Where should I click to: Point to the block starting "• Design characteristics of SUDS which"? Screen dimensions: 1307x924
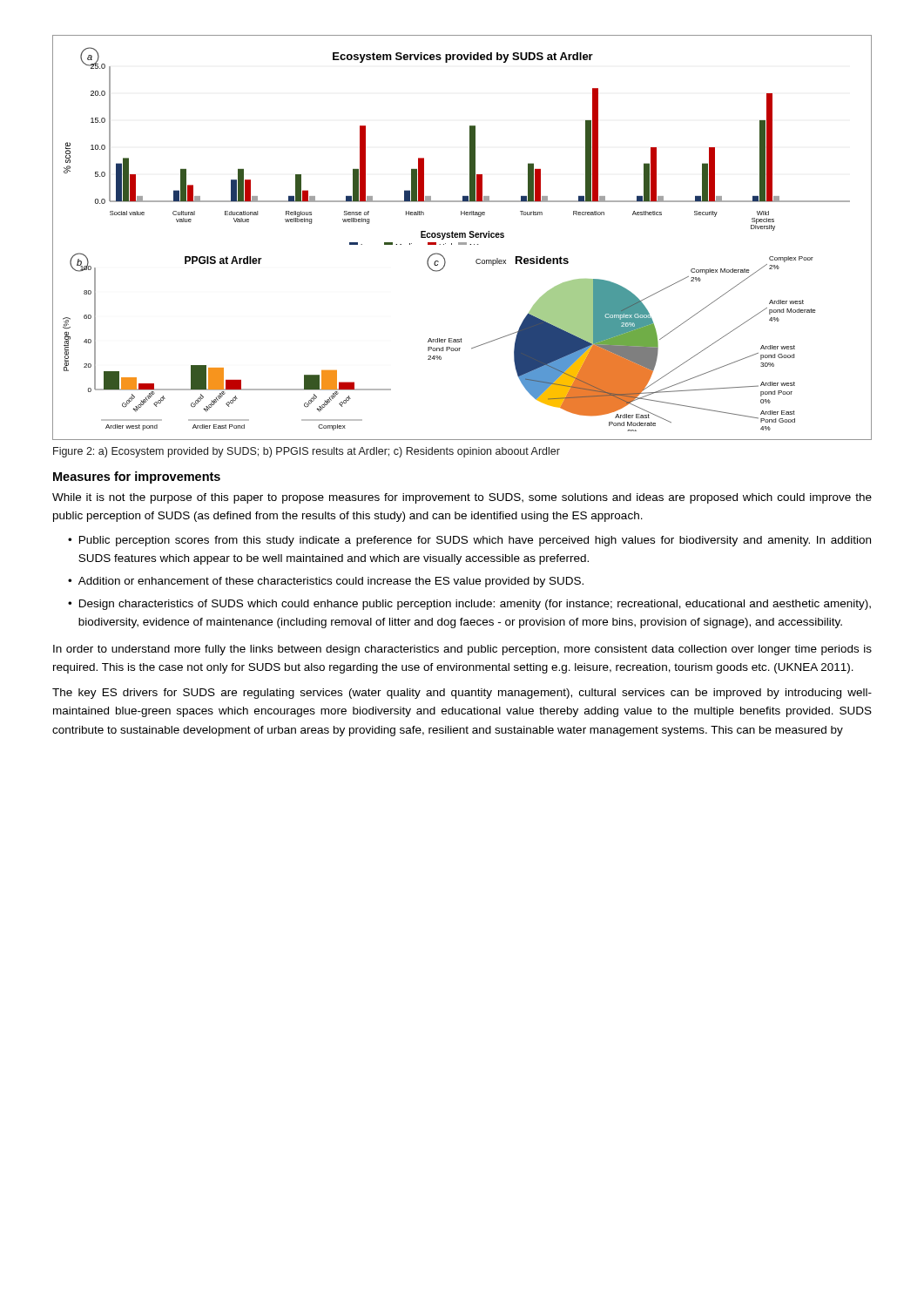click(470, 613)
